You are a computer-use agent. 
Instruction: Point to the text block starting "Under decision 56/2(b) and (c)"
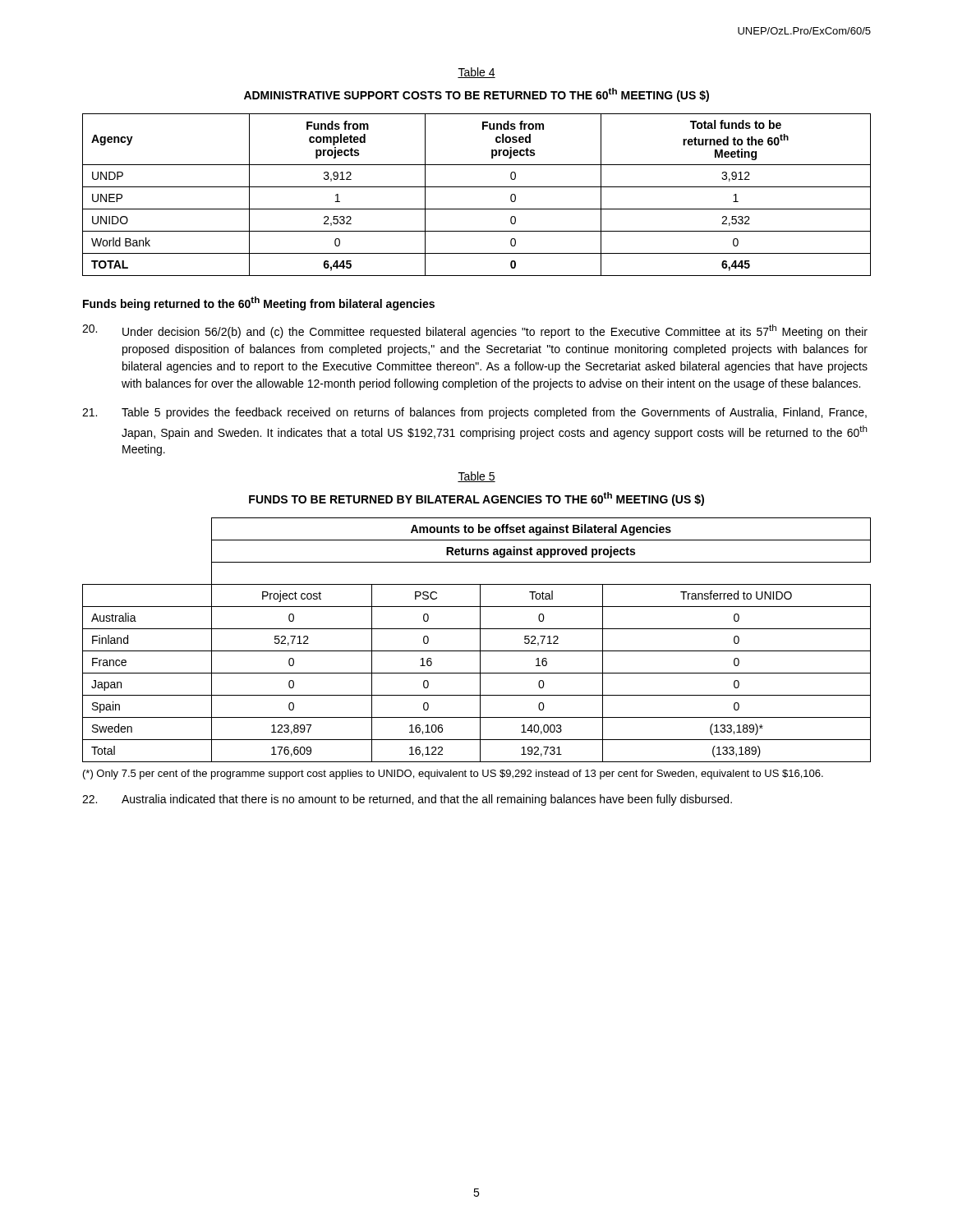(x=475, y=356)
